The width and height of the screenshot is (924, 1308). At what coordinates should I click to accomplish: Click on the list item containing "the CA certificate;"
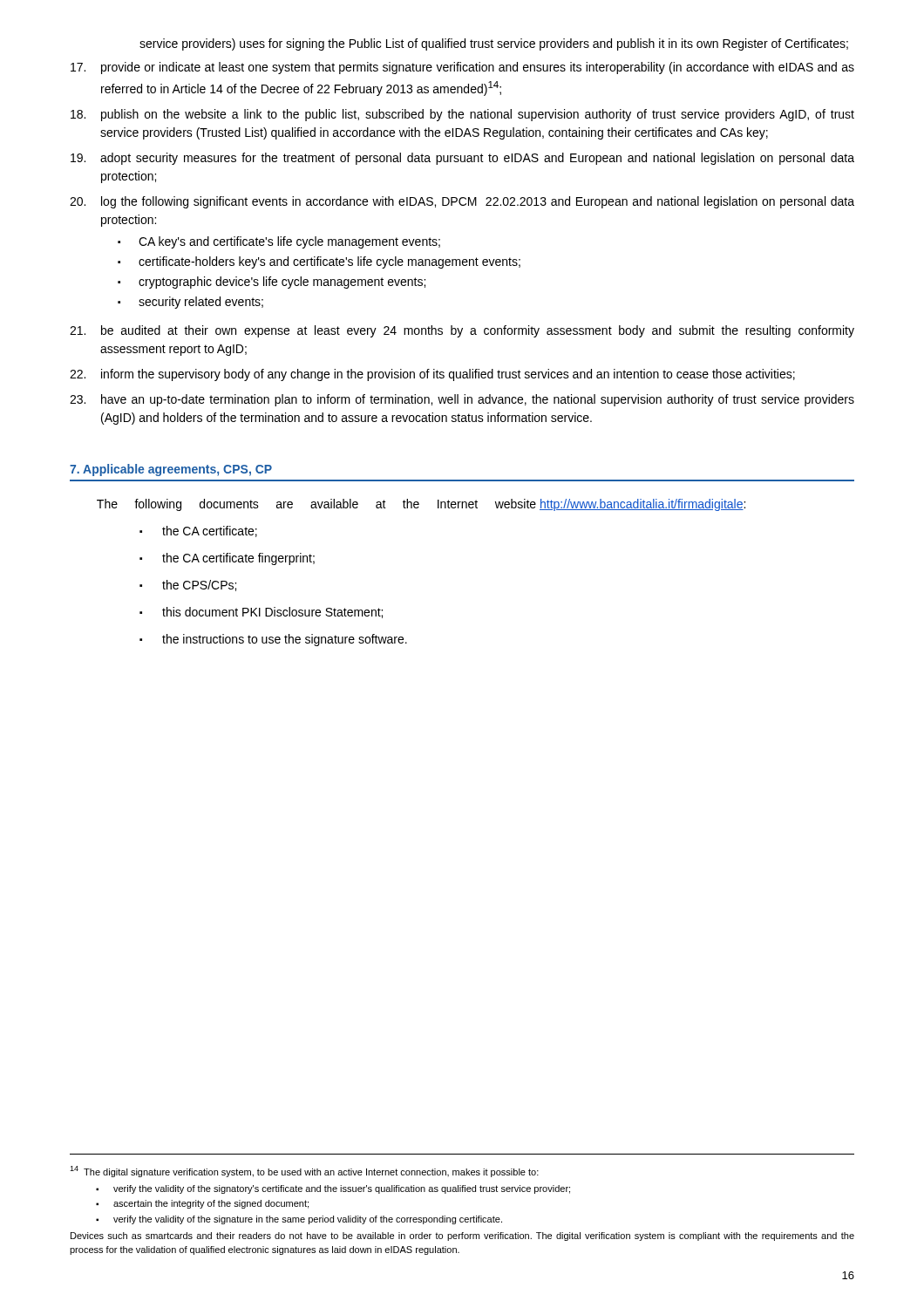tap(210, 531)
